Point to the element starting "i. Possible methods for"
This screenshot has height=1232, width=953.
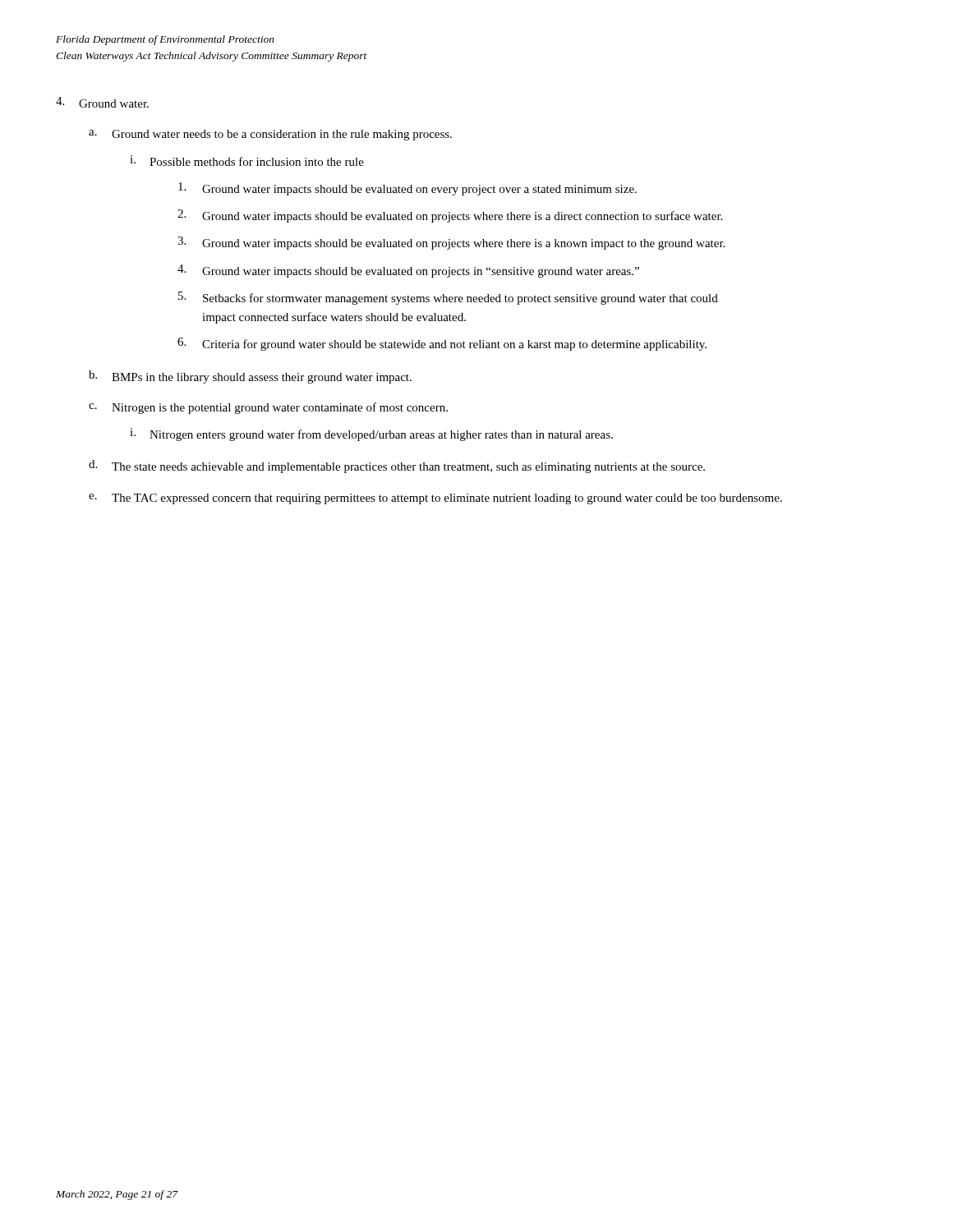click(x=247, y=162)
